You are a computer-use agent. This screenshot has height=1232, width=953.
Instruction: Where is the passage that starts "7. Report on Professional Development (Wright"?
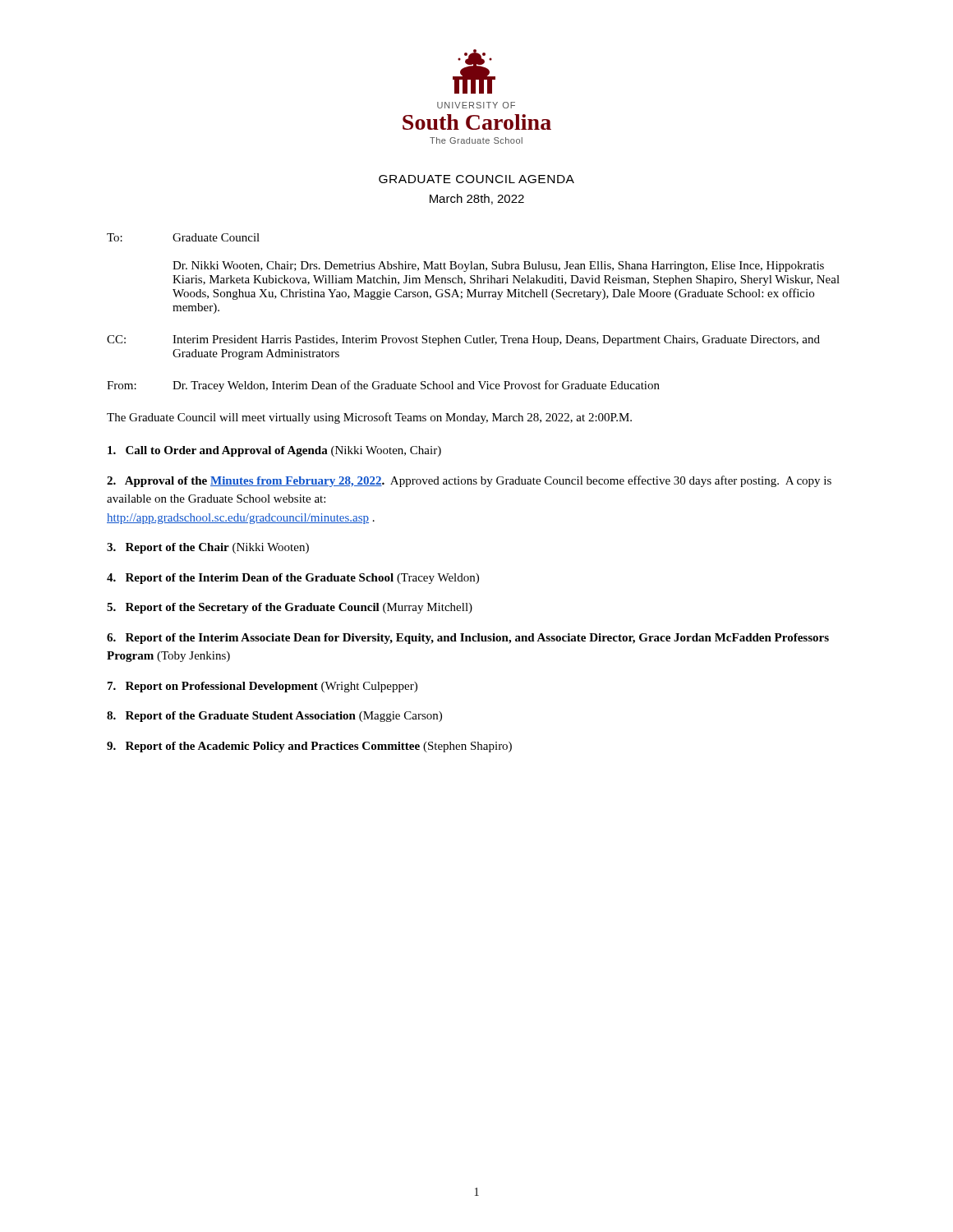tap(262, 686)
